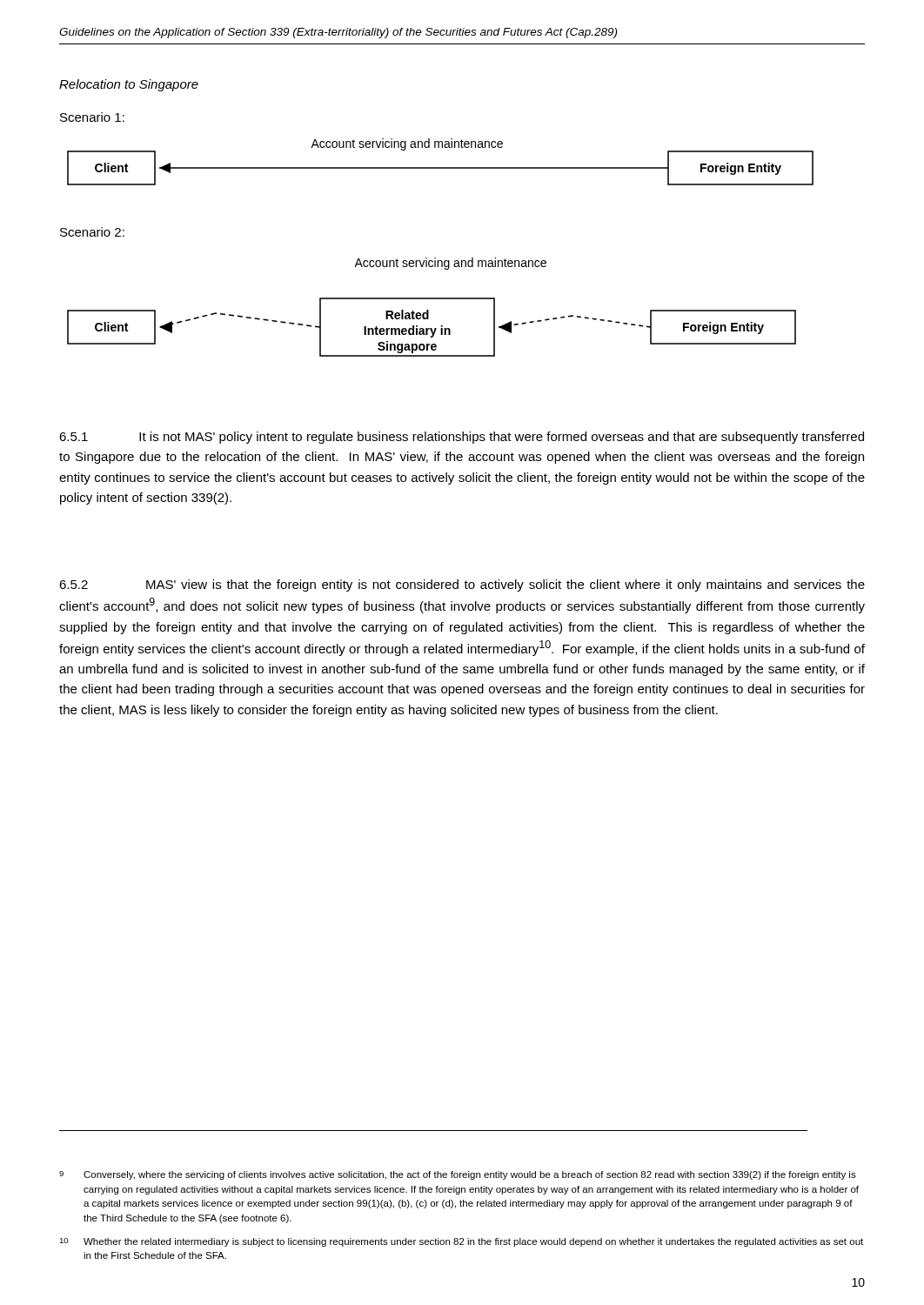Select the passage starting "5.1 It is not MAS' policy intent"
This screenshot has height=1305, width=924.
(462, 465)
